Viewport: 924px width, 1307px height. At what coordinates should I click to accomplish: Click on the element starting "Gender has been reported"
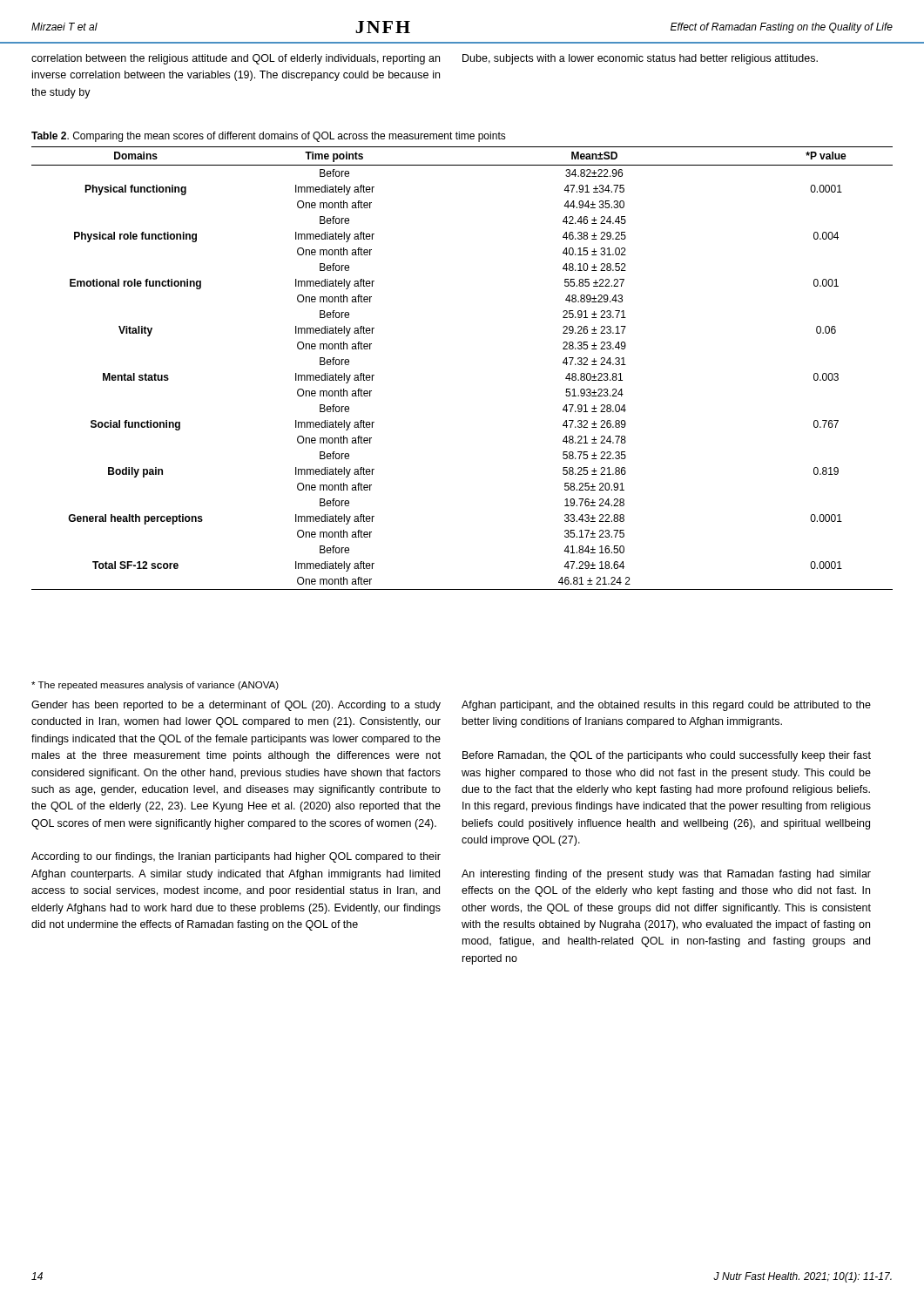pos(236,815)
